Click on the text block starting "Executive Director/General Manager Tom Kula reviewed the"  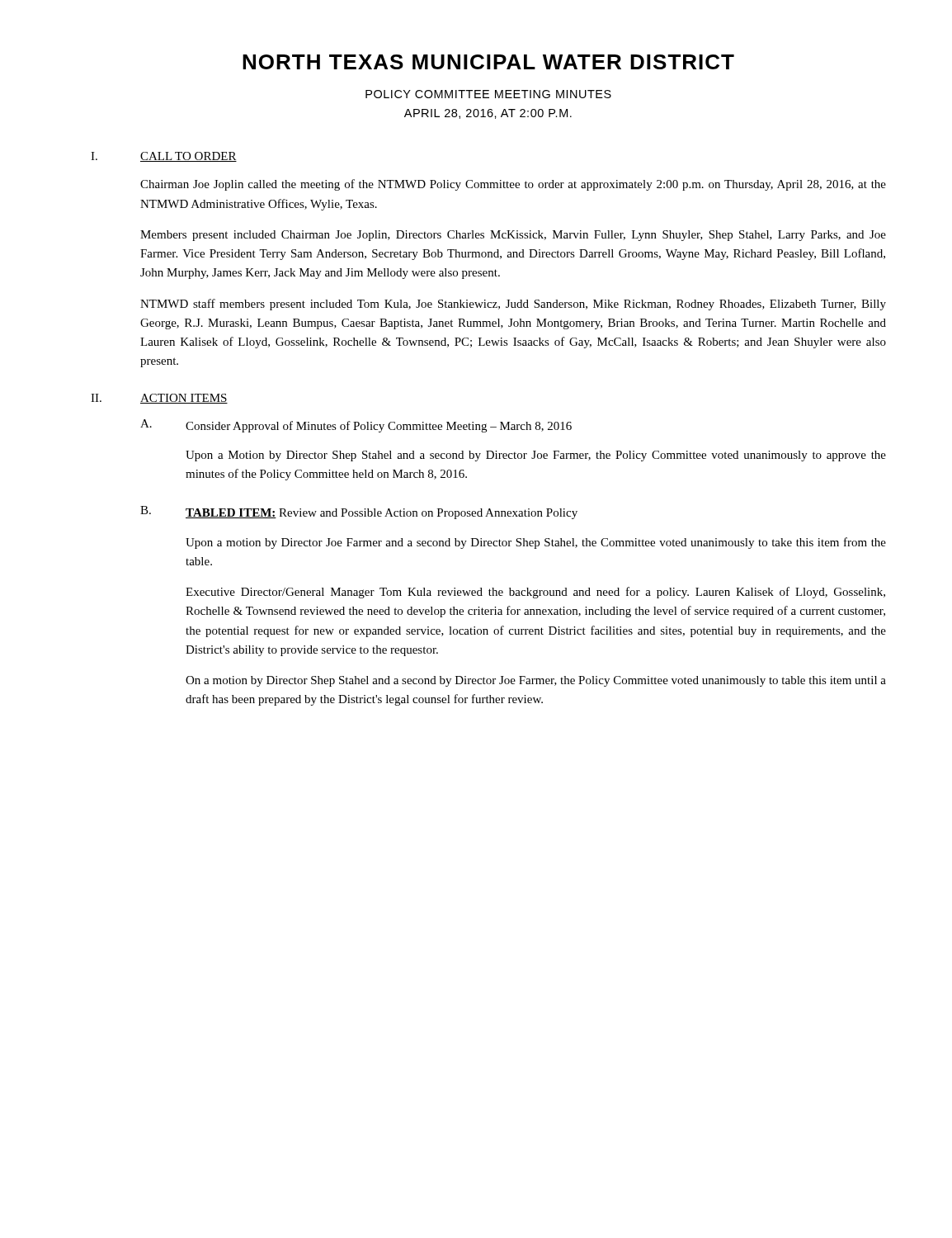536,621
